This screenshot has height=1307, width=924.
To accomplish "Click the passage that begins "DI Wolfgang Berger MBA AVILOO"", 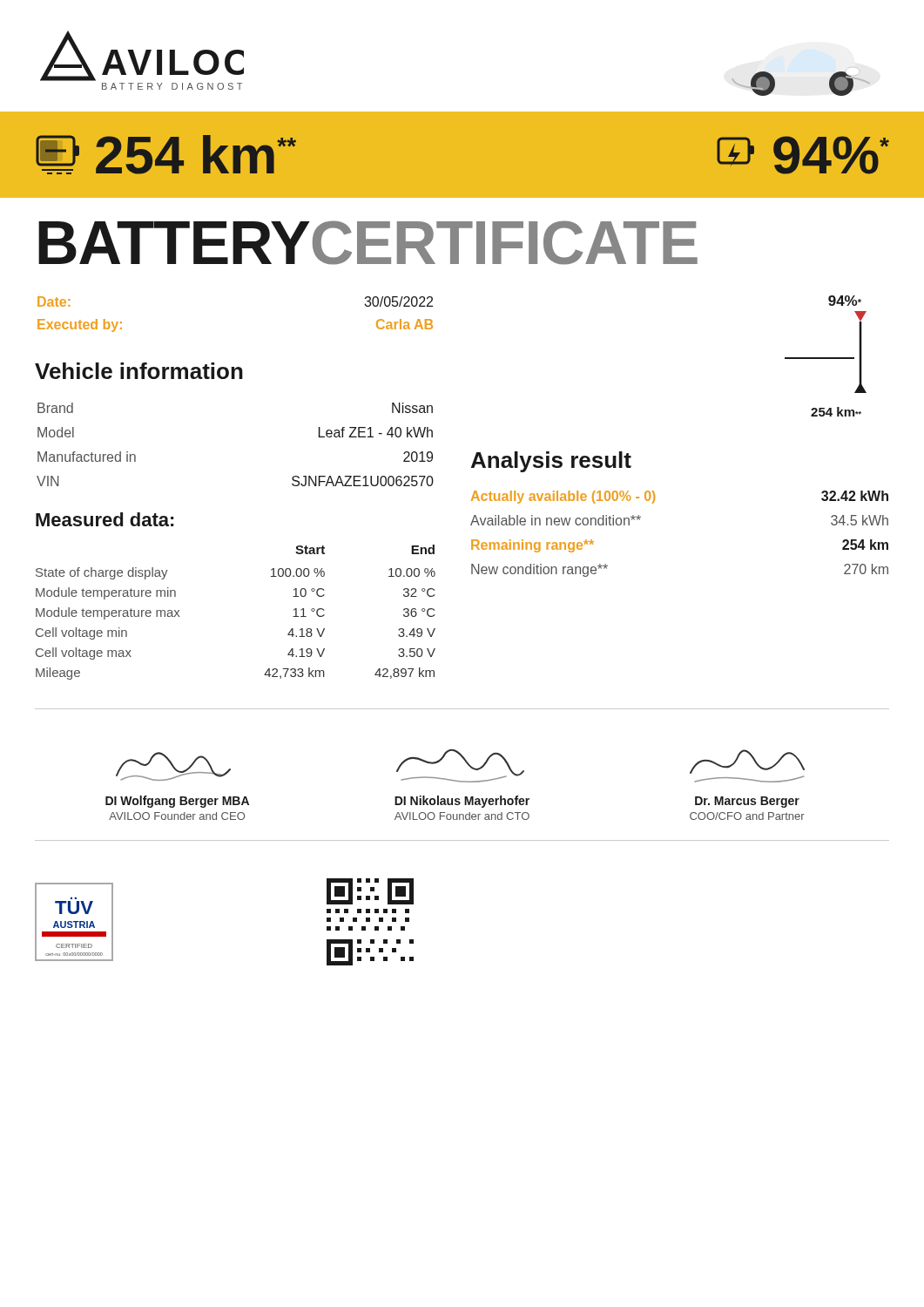I will coord(177,808).
